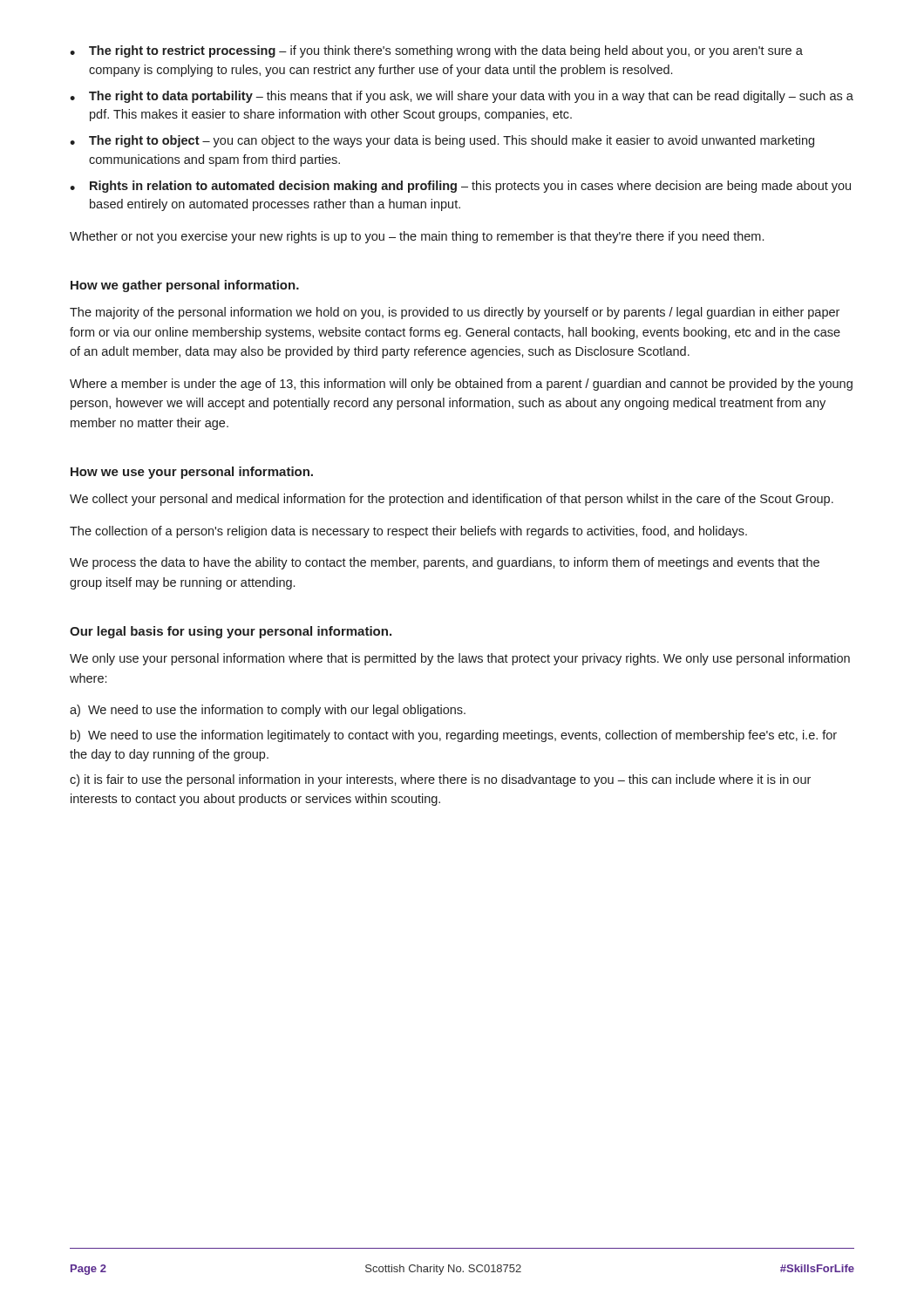Click on the block starting "We only use"
This screenshot has width=924, height=1308.
point(460,668)
